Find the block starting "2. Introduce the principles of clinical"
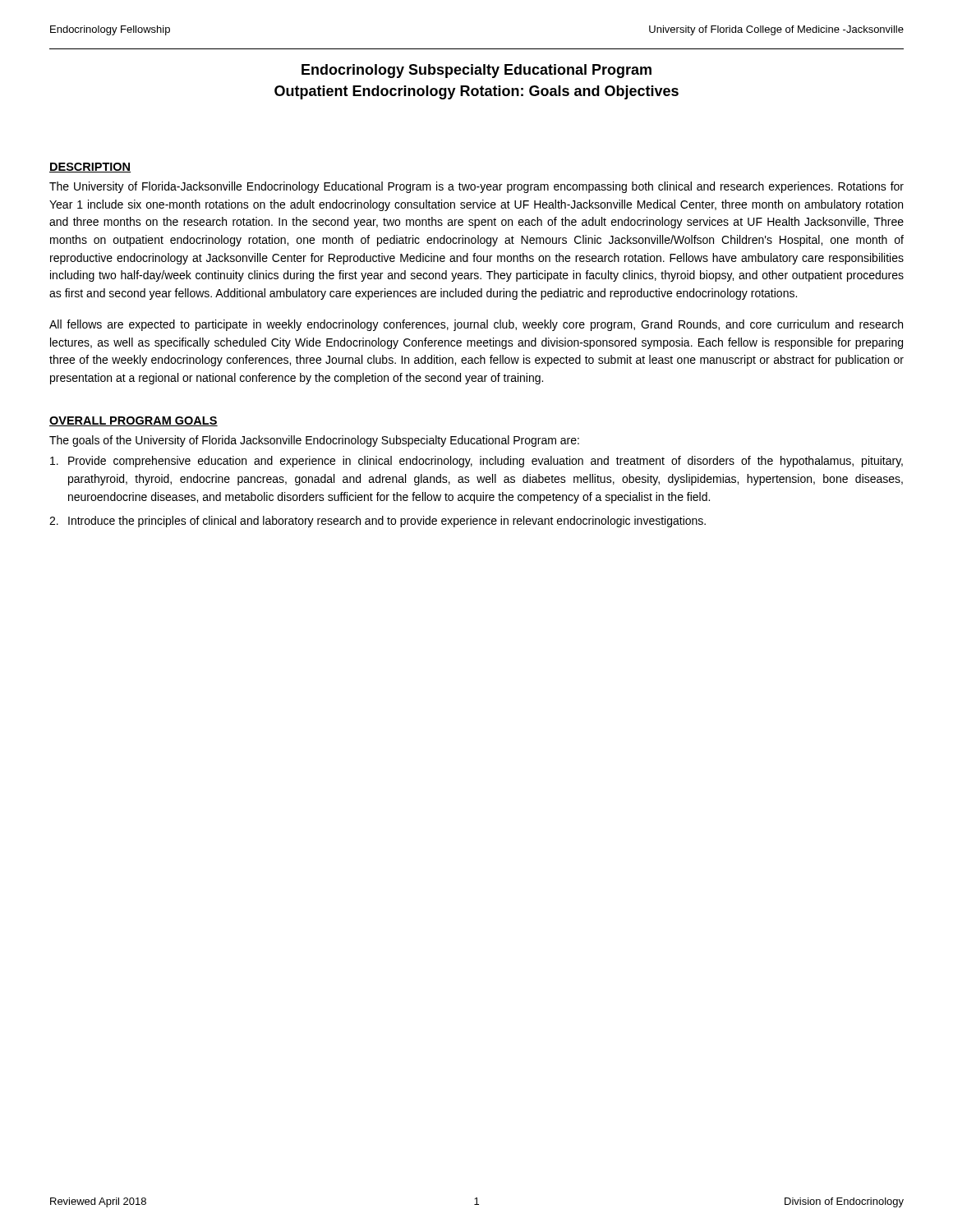Image resolution: width=953 pixels, height=1232 pixels. point(476,522)
